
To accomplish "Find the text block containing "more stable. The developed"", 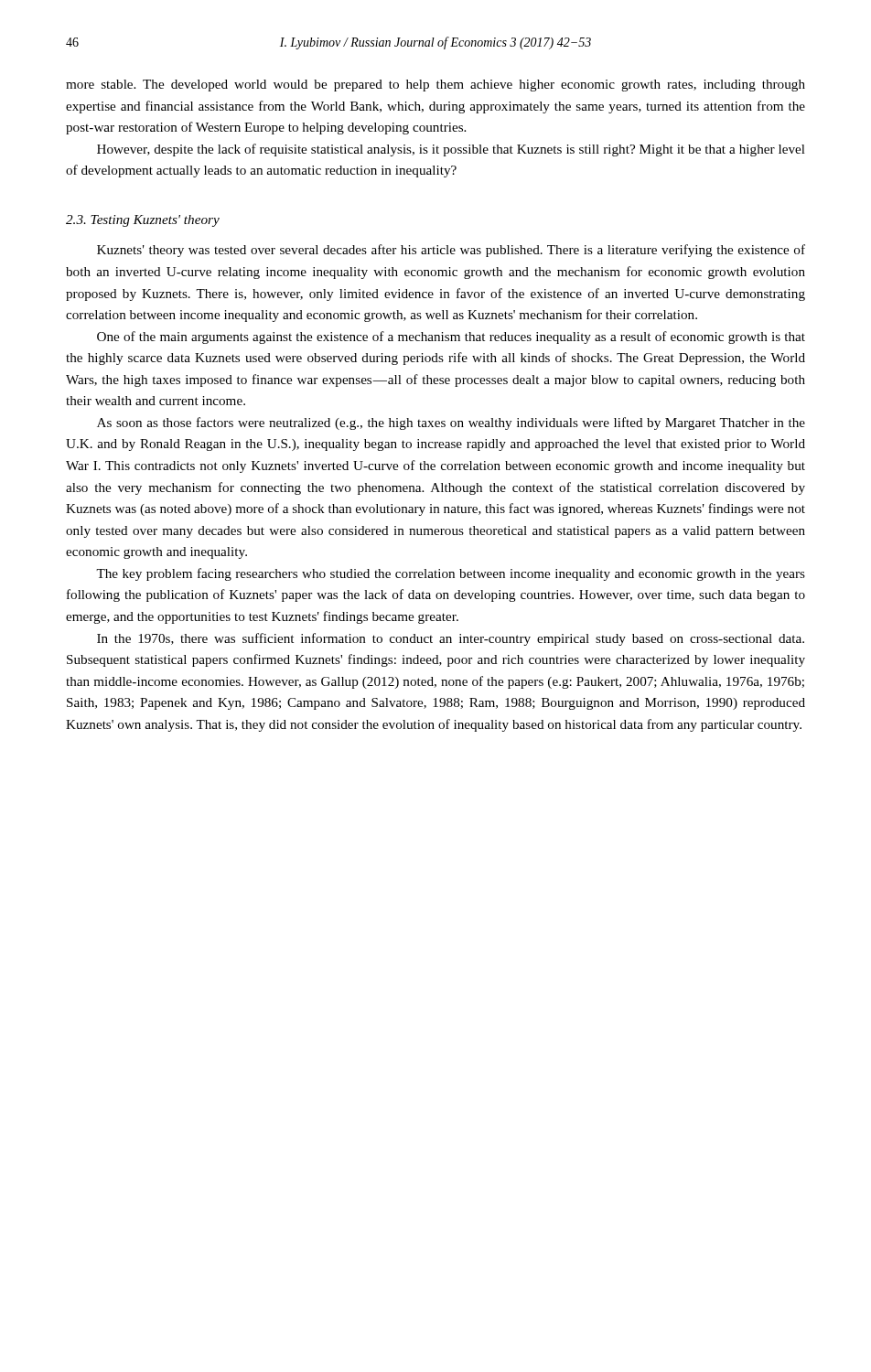I will (x=436, y=106).
